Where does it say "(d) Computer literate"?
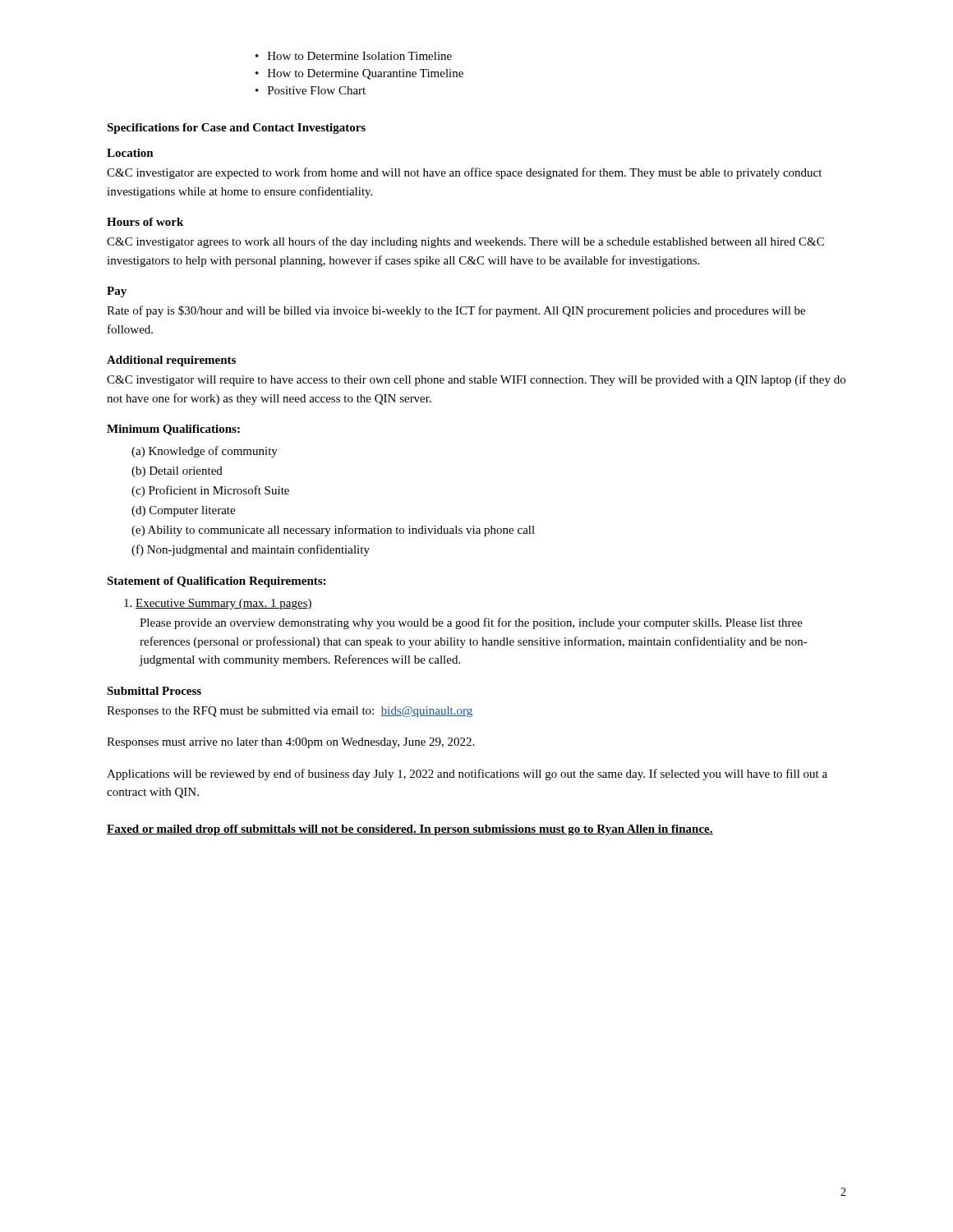Screen dimensions: 1232x953 (x=183, y=510)
